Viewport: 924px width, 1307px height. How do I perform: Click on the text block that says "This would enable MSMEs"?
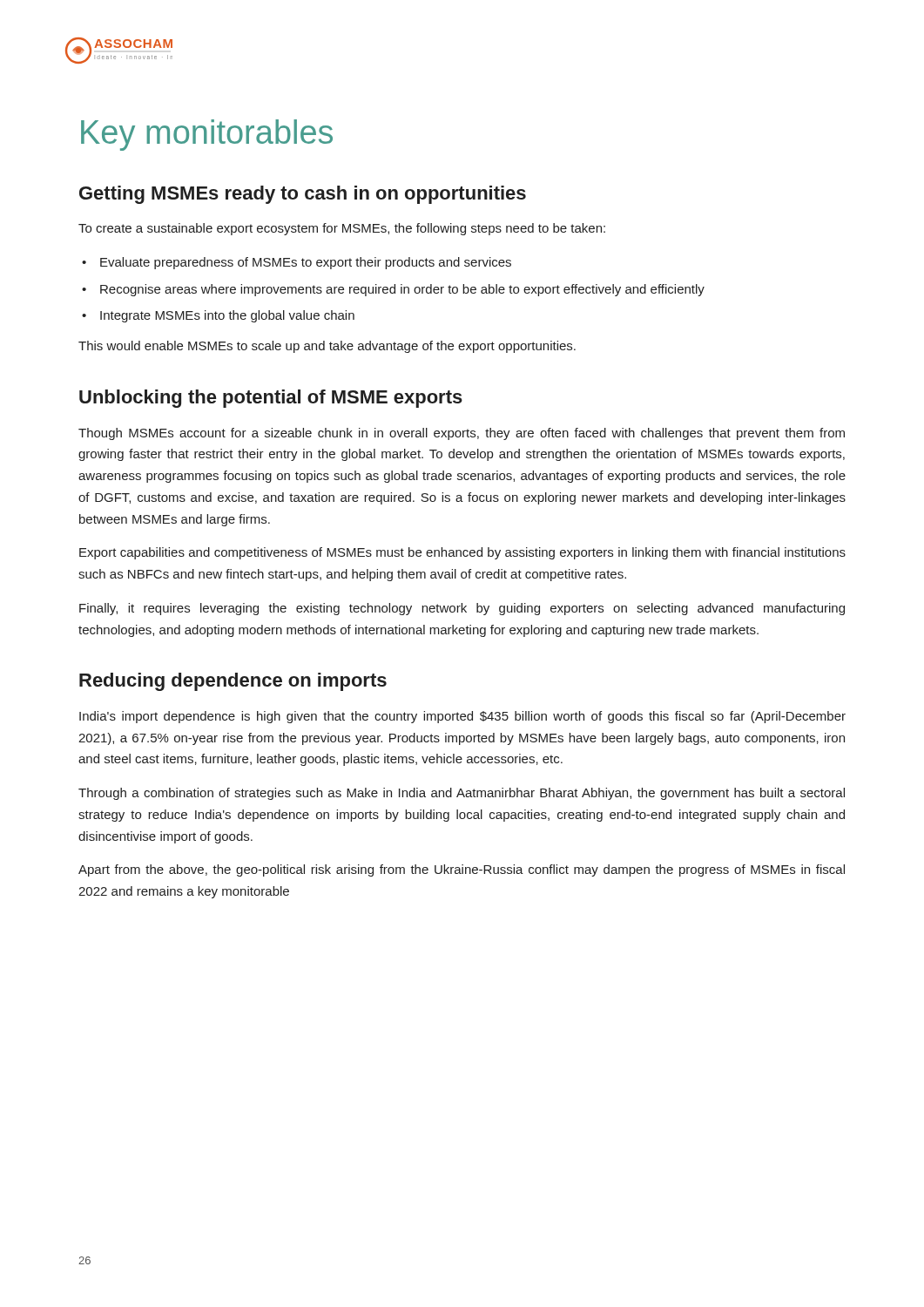coord(462,346)
